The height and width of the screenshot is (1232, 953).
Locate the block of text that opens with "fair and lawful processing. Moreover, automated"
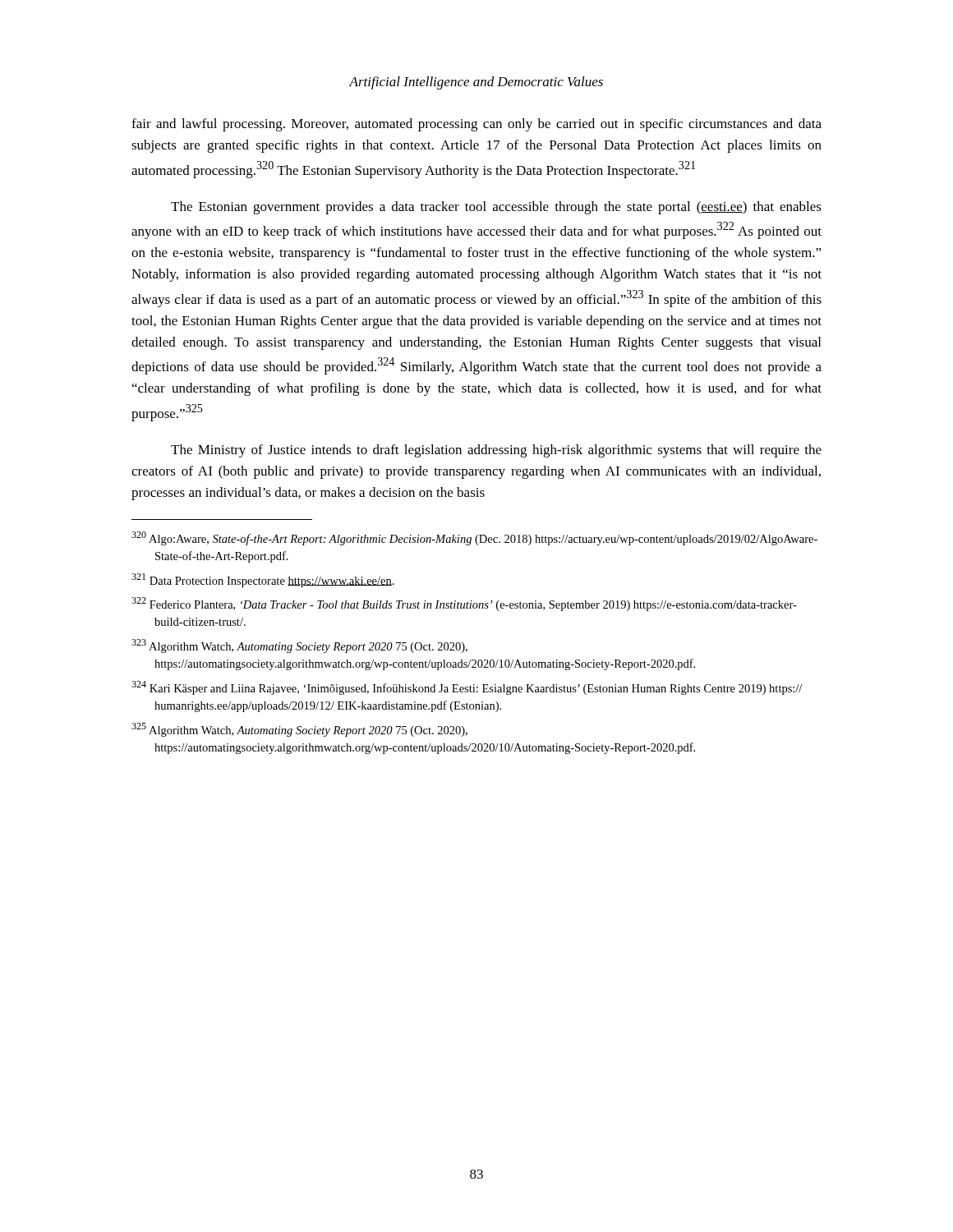pyautogui.click(x=476, y=309)
